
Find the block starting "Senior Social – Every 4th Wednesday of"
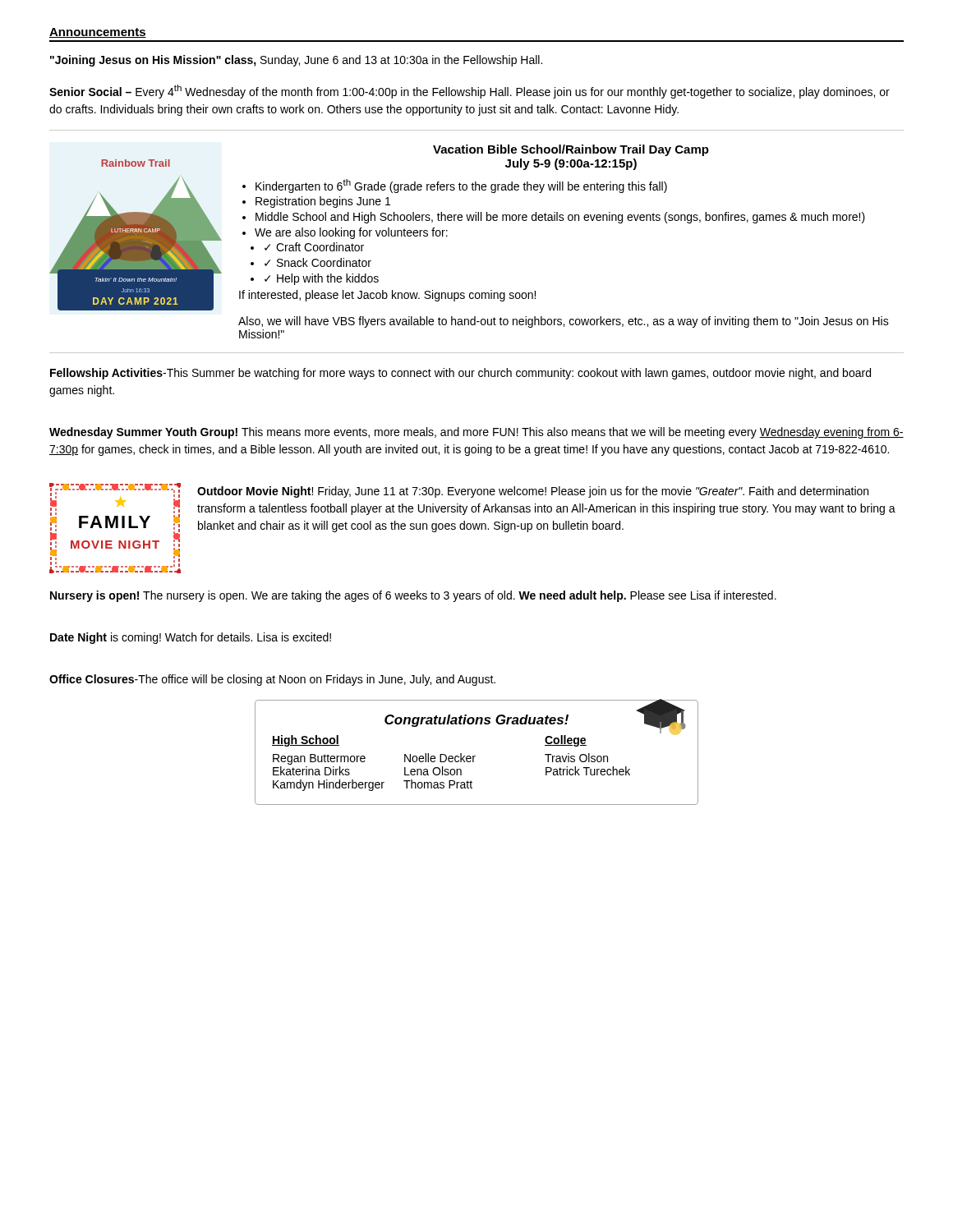[x=469, y=99]
